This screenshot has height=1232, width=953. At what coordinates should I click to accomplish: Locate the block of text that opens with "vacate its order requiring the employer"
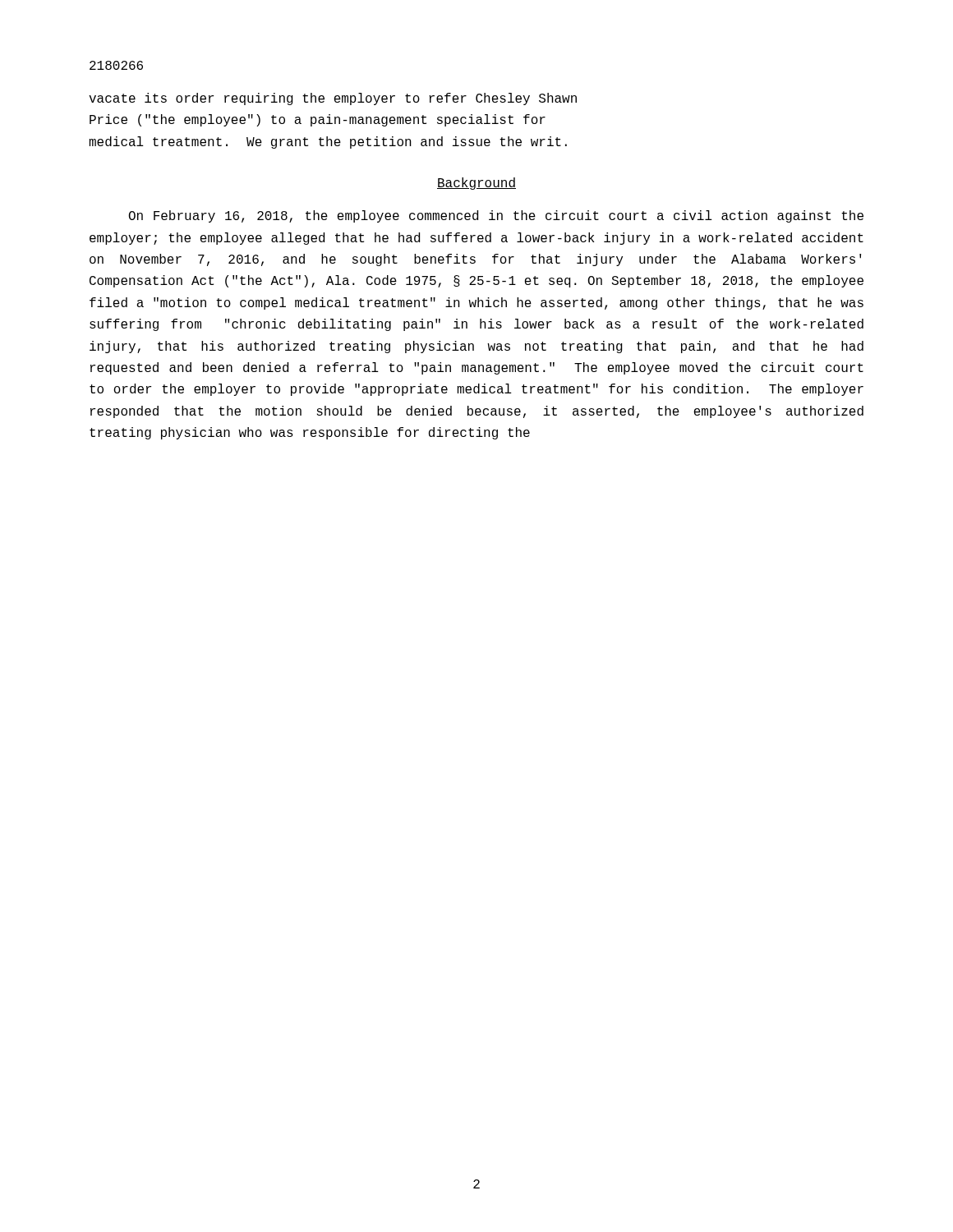point(333,121)
